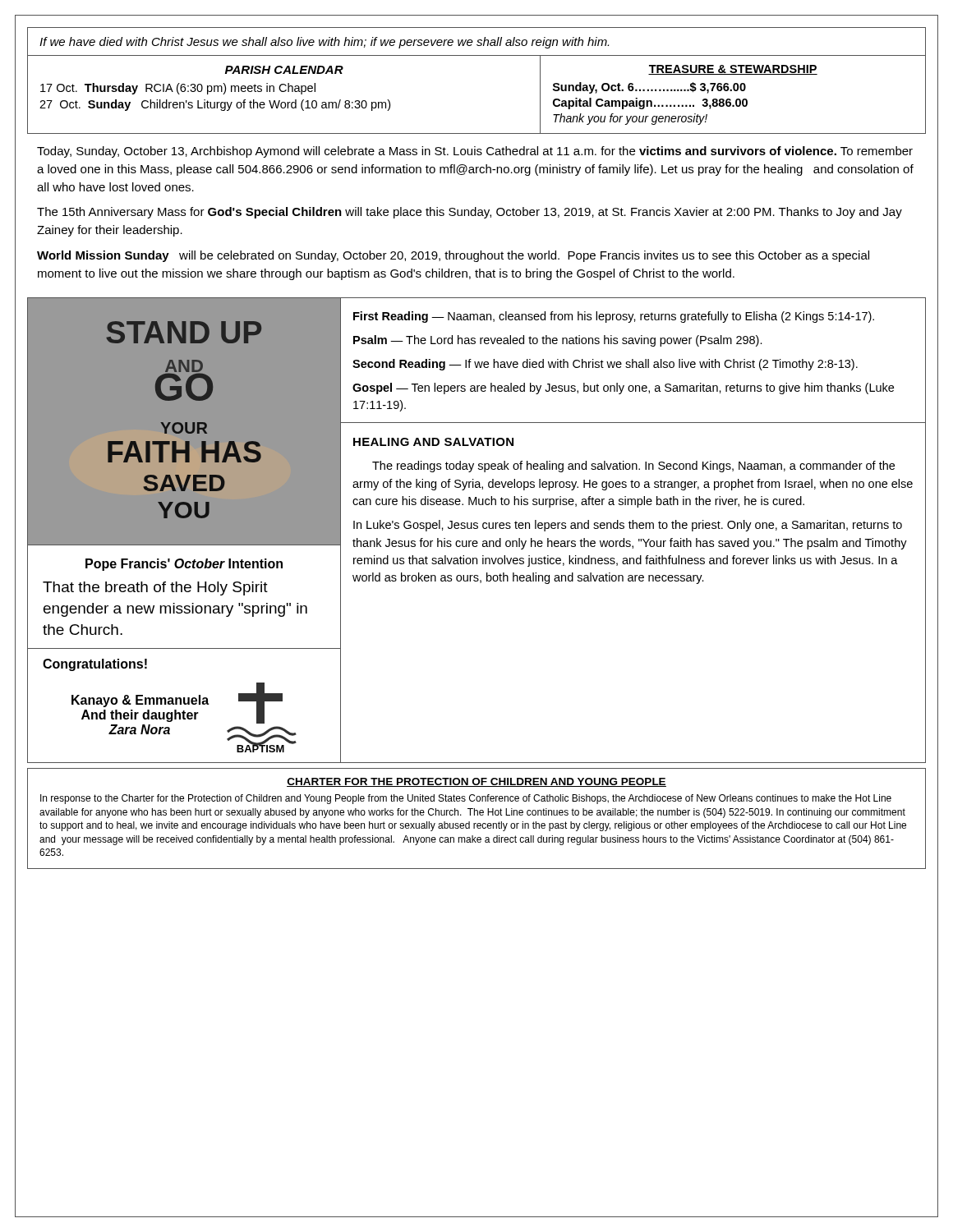Screen dimensions: 1232x953
Task: Find the list item that reads "27 Oct. Sunday Children's Liturgy of the Word"
Action: [215, 104]
